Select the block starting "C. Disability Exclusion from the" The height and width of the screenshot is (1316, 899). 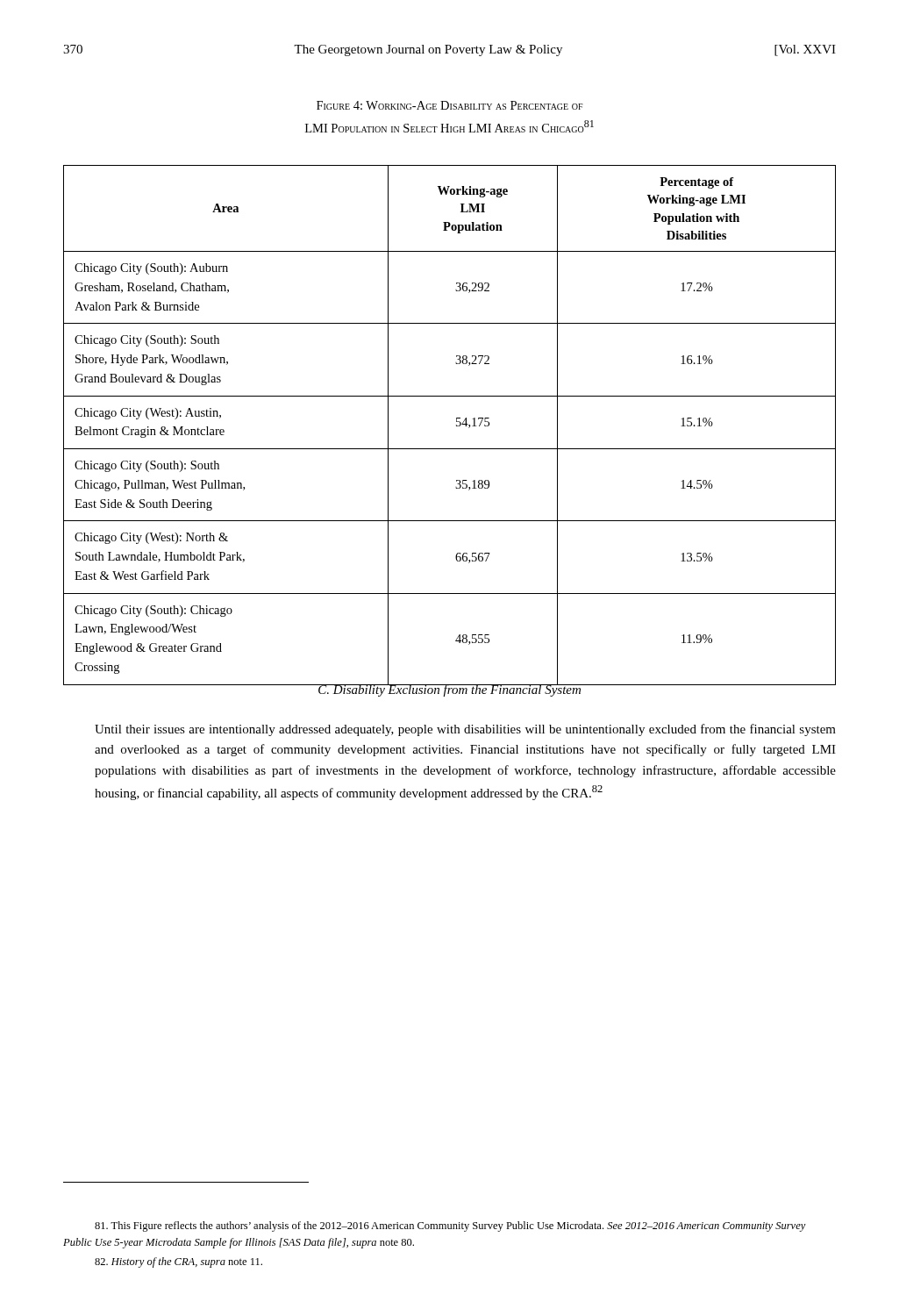(x=450, y=690)
